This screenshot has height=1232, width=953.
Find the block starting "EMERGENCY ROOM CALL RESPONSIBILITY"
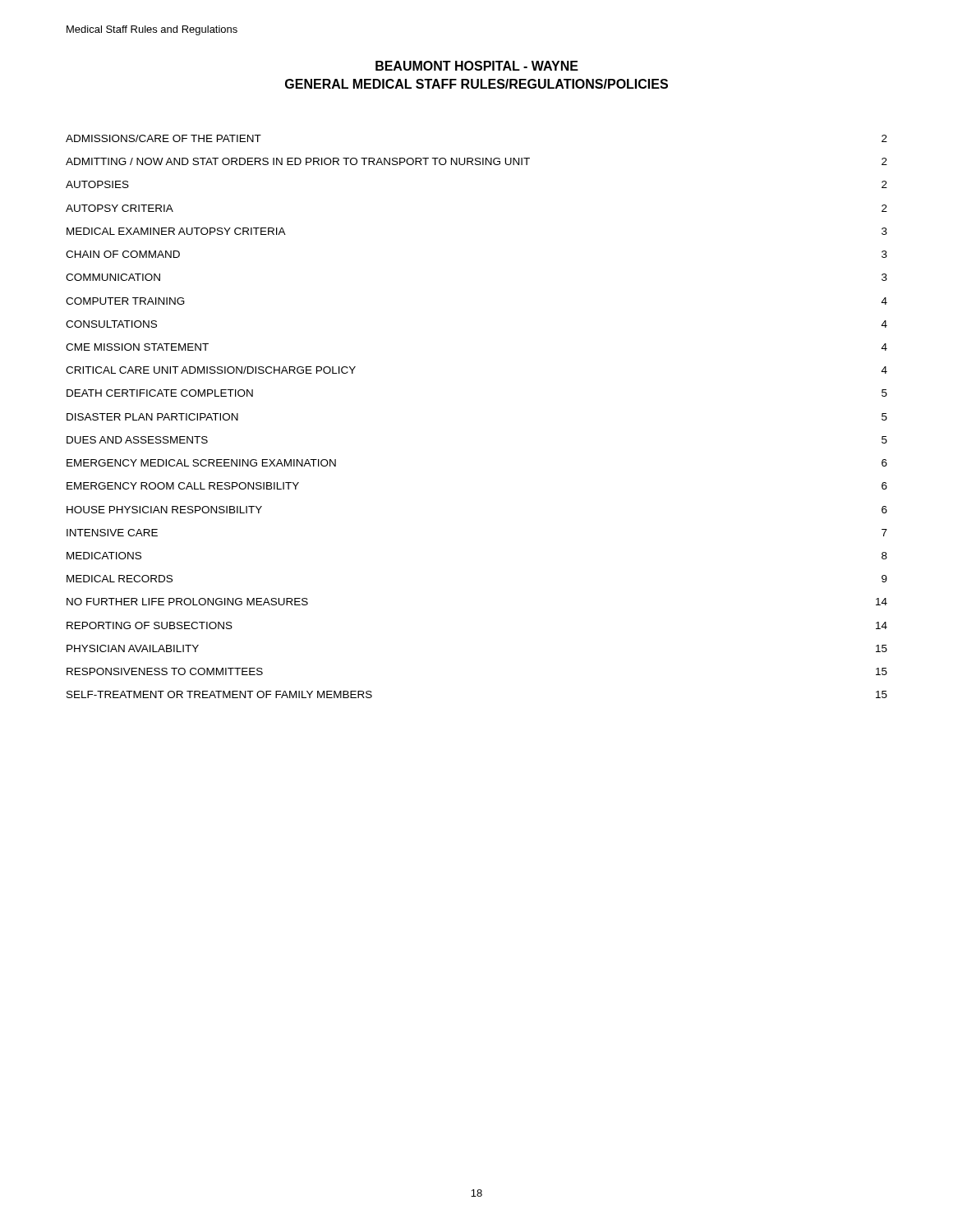pyautogui.click(x=180, y=486)
